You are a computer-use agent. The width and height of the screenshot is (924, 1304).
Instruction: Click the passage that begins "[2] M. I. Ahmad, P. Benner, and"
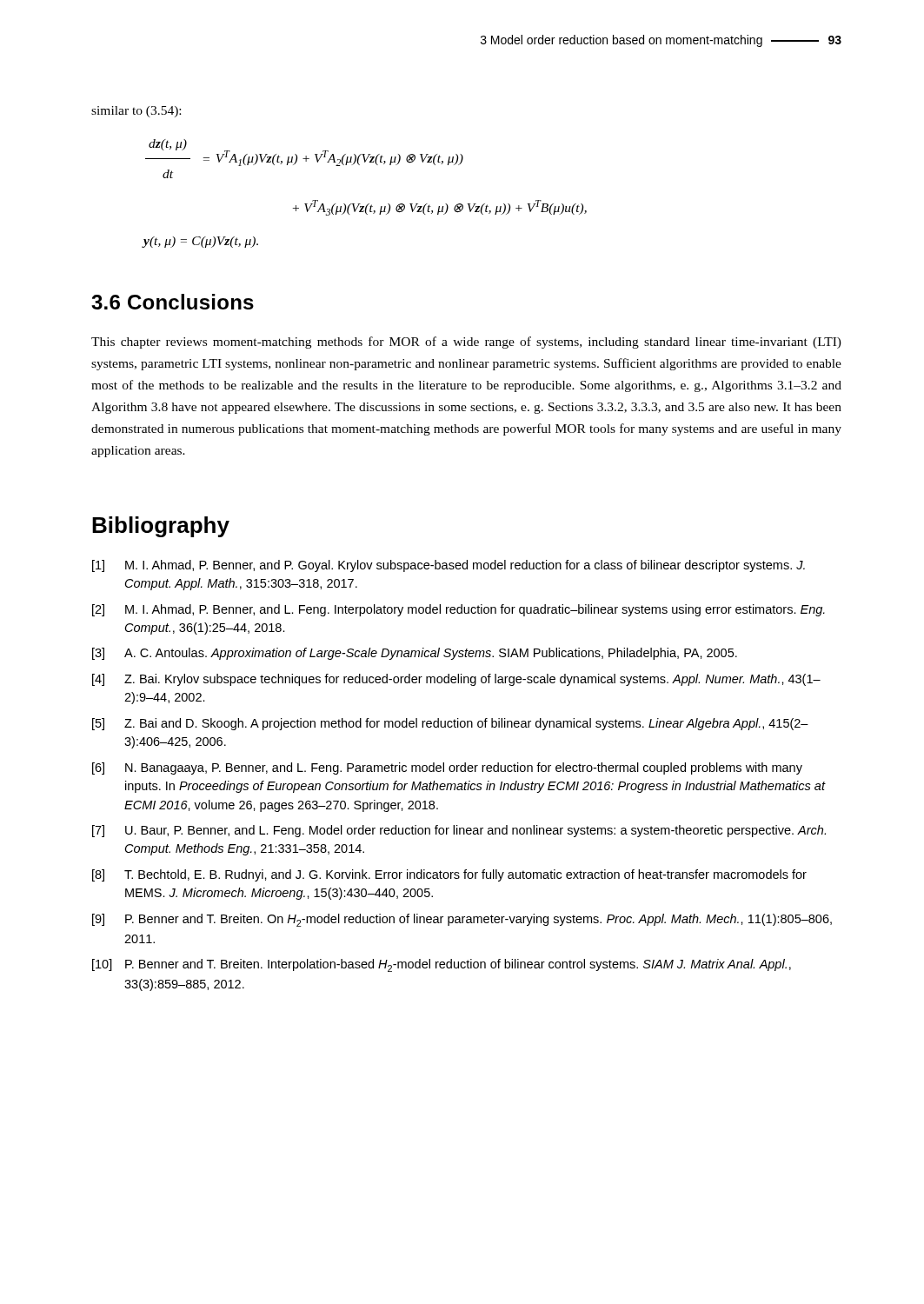pyautogui.click(x=466, y=619)
